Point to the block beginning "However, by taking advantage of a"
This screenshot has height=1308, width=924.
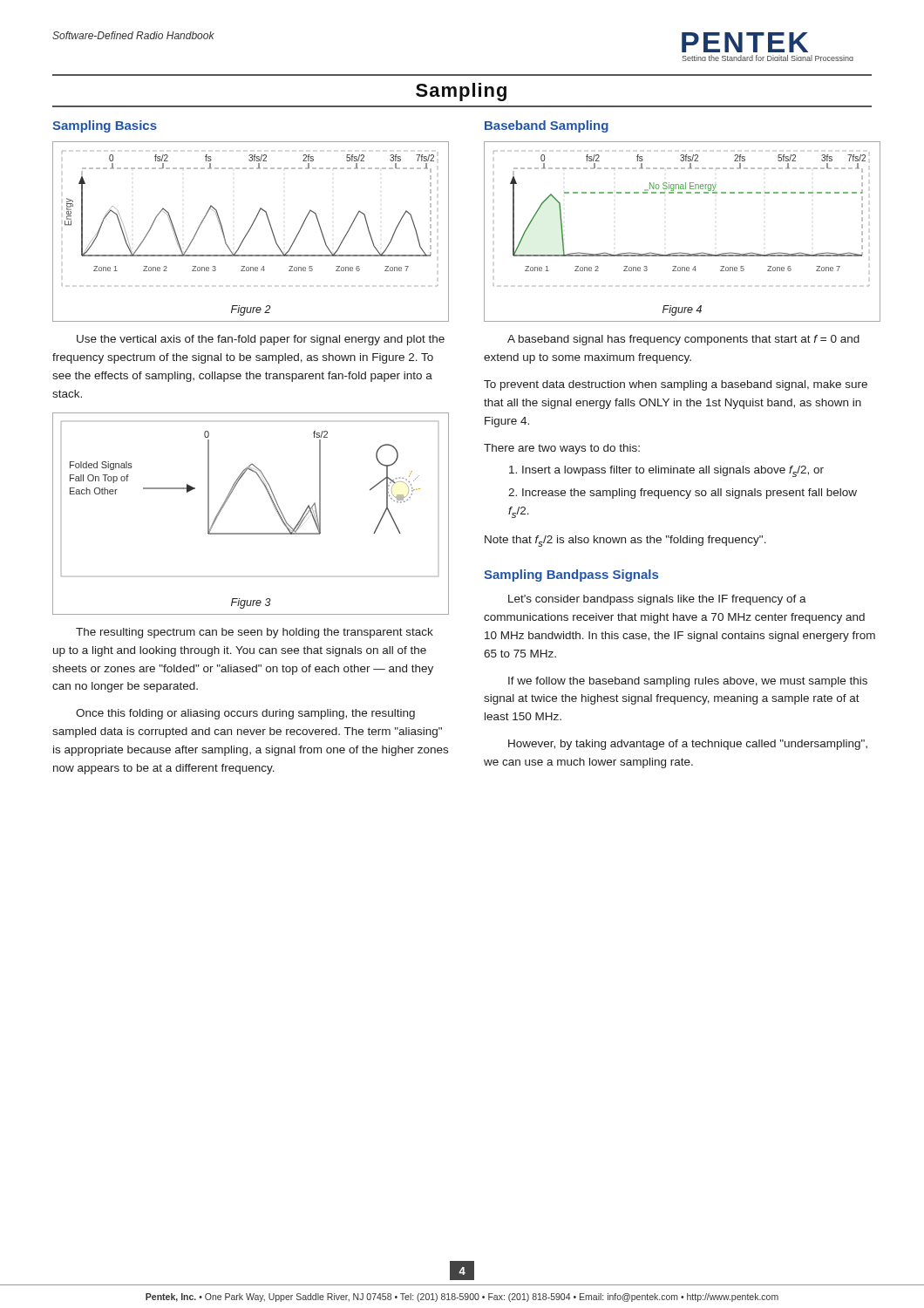tap(676, 753)
